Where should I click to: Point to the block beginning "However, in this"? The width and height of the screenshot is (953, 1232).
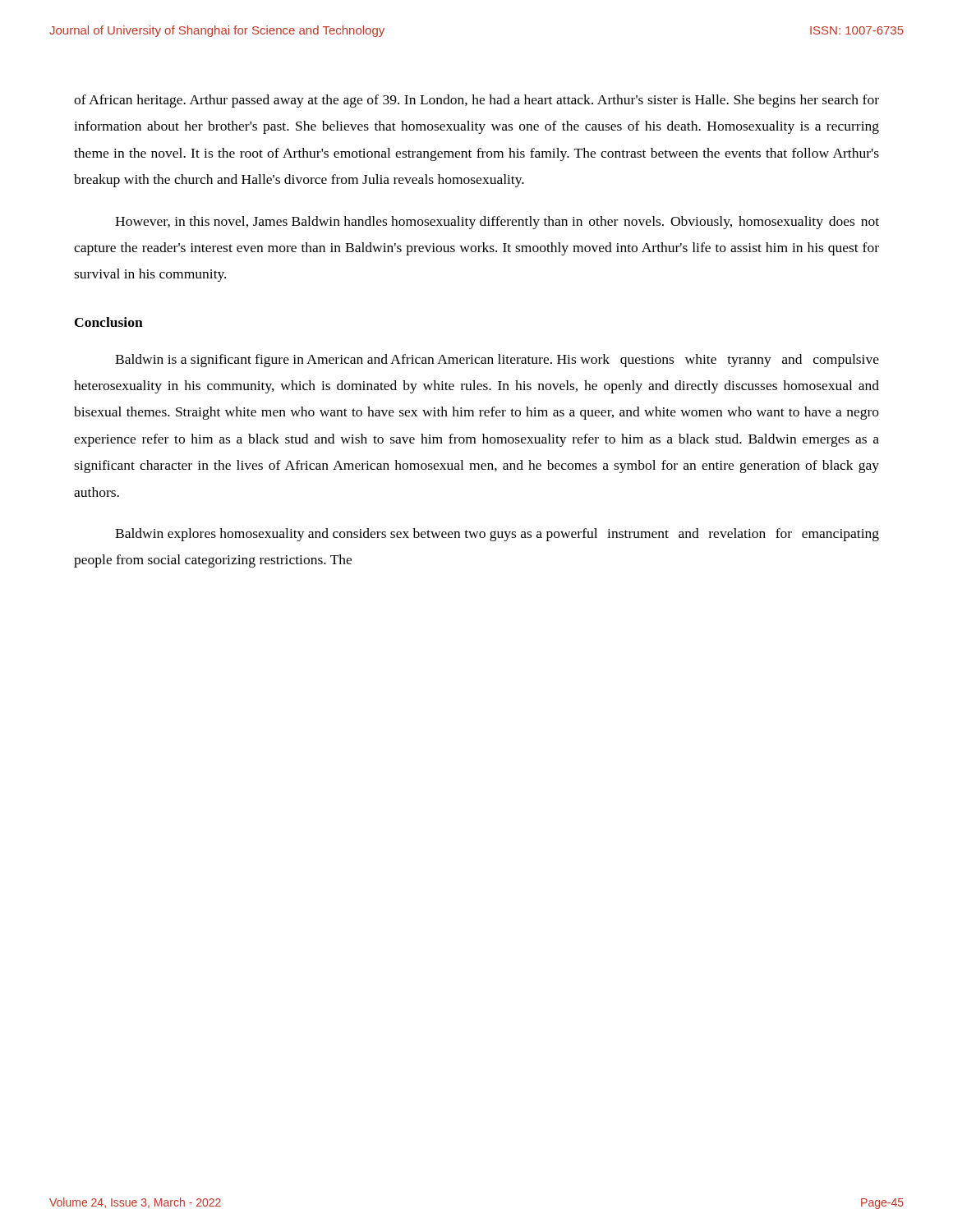[x=476, y=245]
